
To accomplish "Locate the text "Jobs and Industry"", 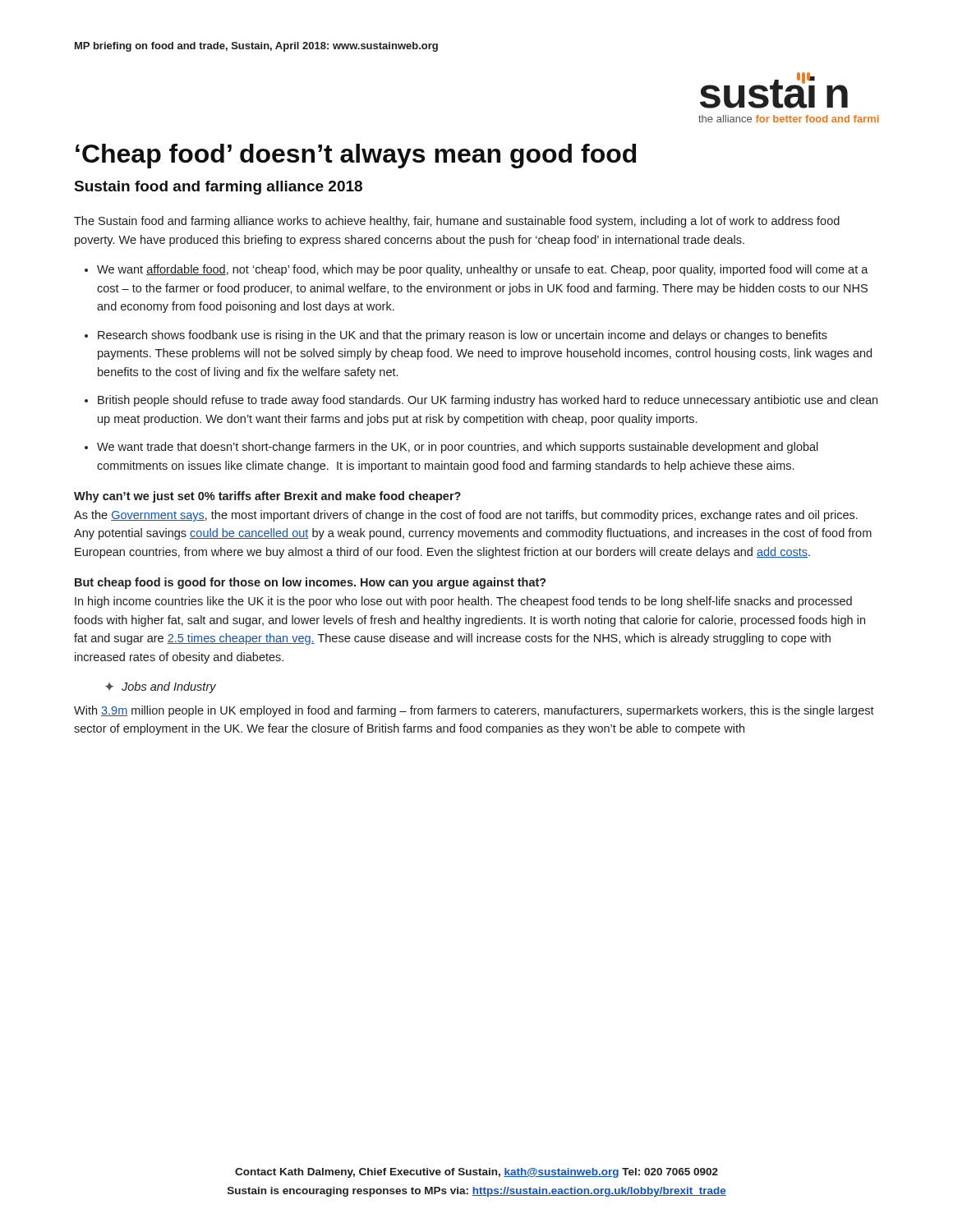I will tap(169, 687).
